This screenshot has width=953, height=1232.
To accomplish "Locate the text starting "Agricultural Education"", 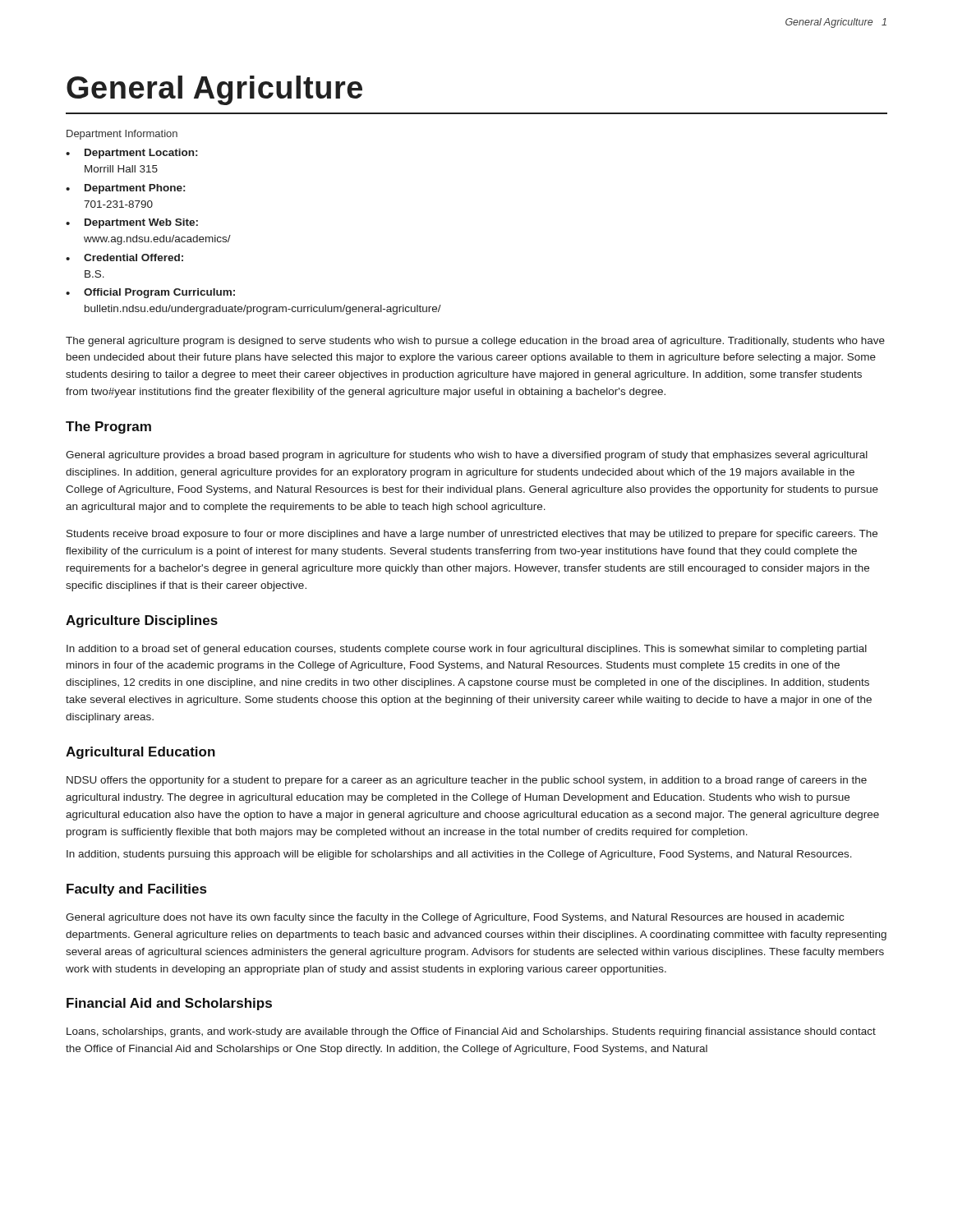I will tap(141, 752).
